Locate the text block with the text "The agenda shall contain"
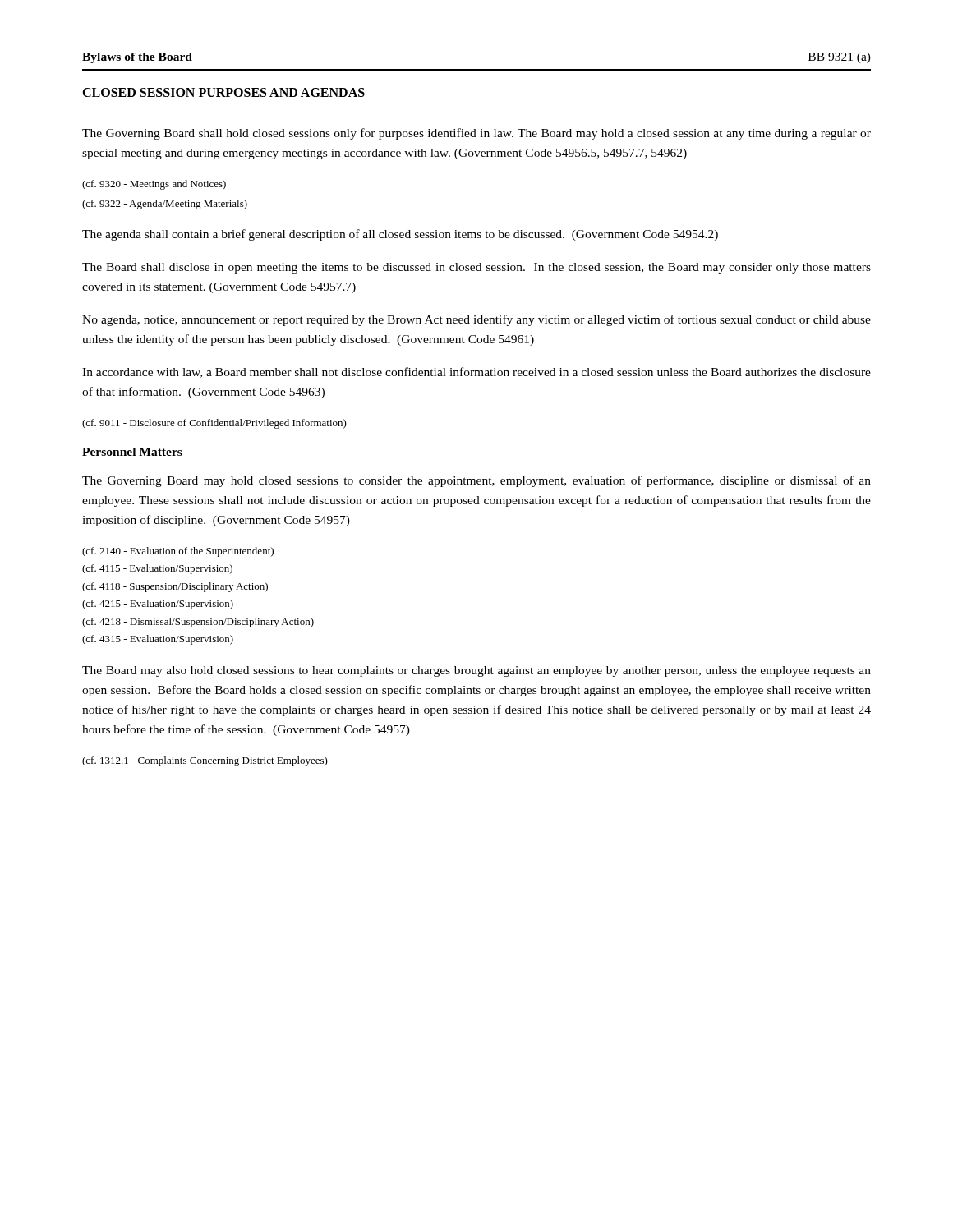Viewport: 953px width, 1232px height. [x=400, y=234]
